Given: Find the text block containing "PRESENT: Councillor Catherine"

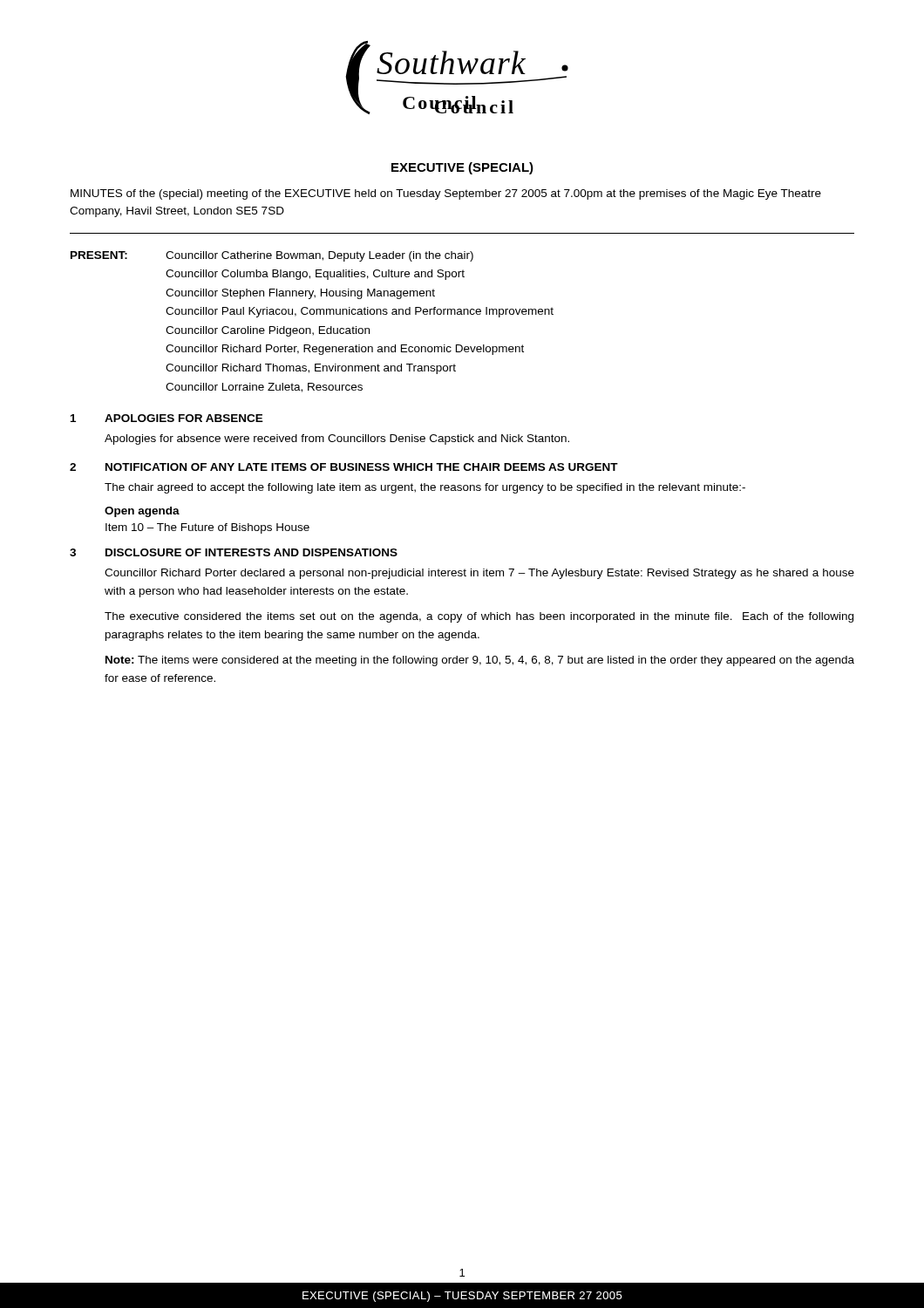Looking at the screenshot, I should [x=462, y=321].
